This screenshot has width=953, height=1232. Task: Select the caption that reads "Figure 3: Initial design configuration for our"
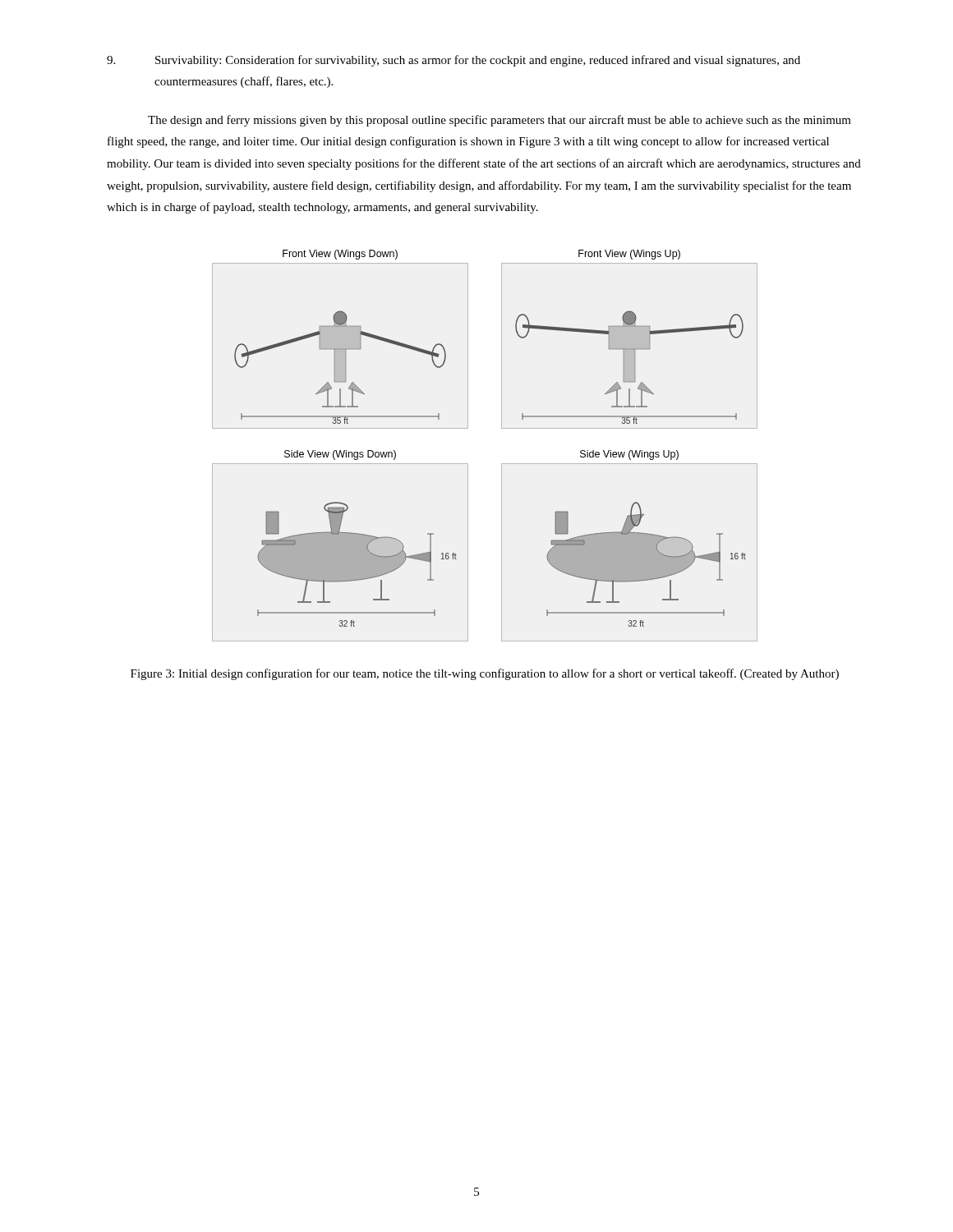point(485,673)
